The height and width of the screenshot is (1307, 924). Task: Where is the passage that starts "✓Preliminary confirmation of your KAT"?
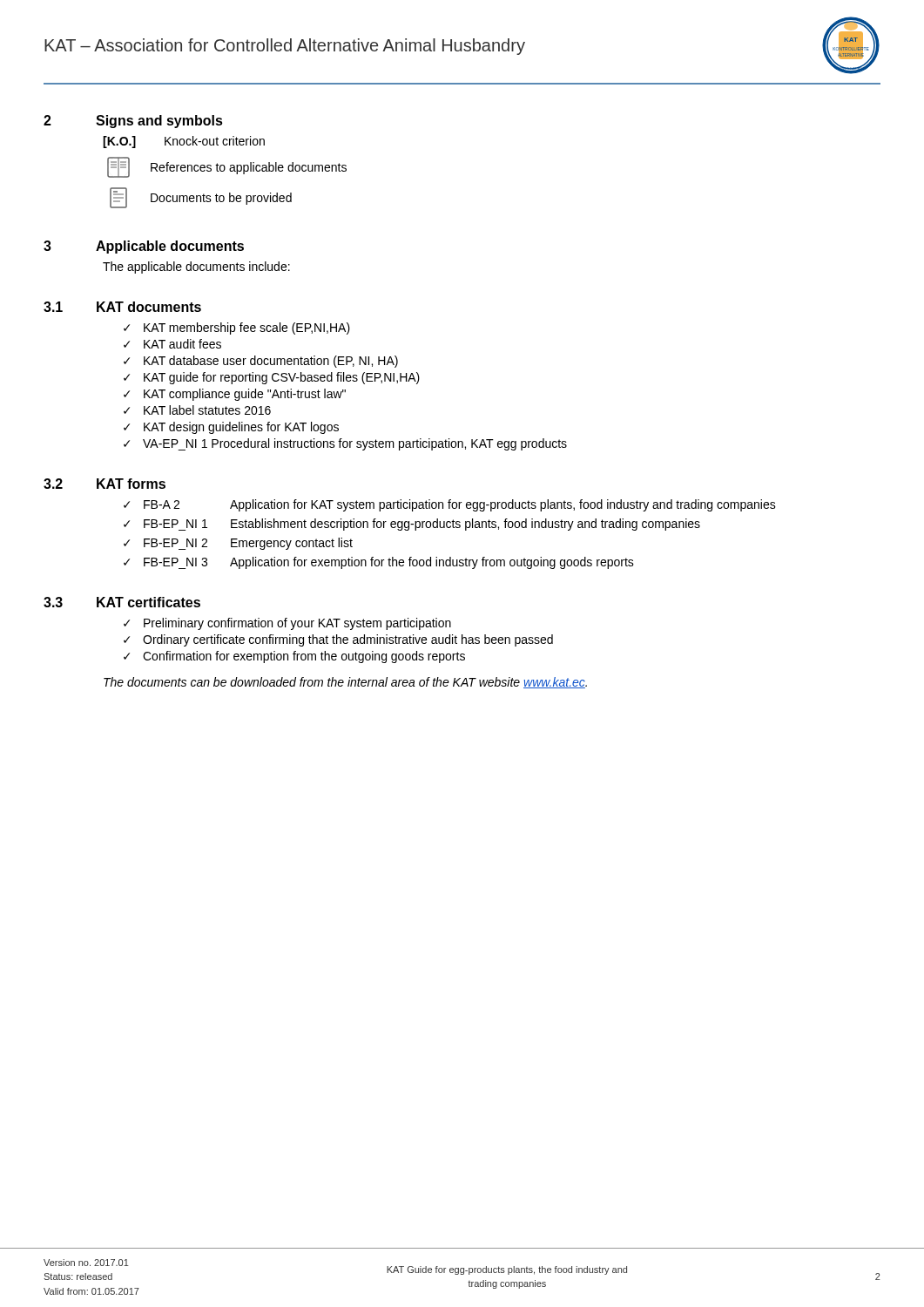click(x=287, y=623)
